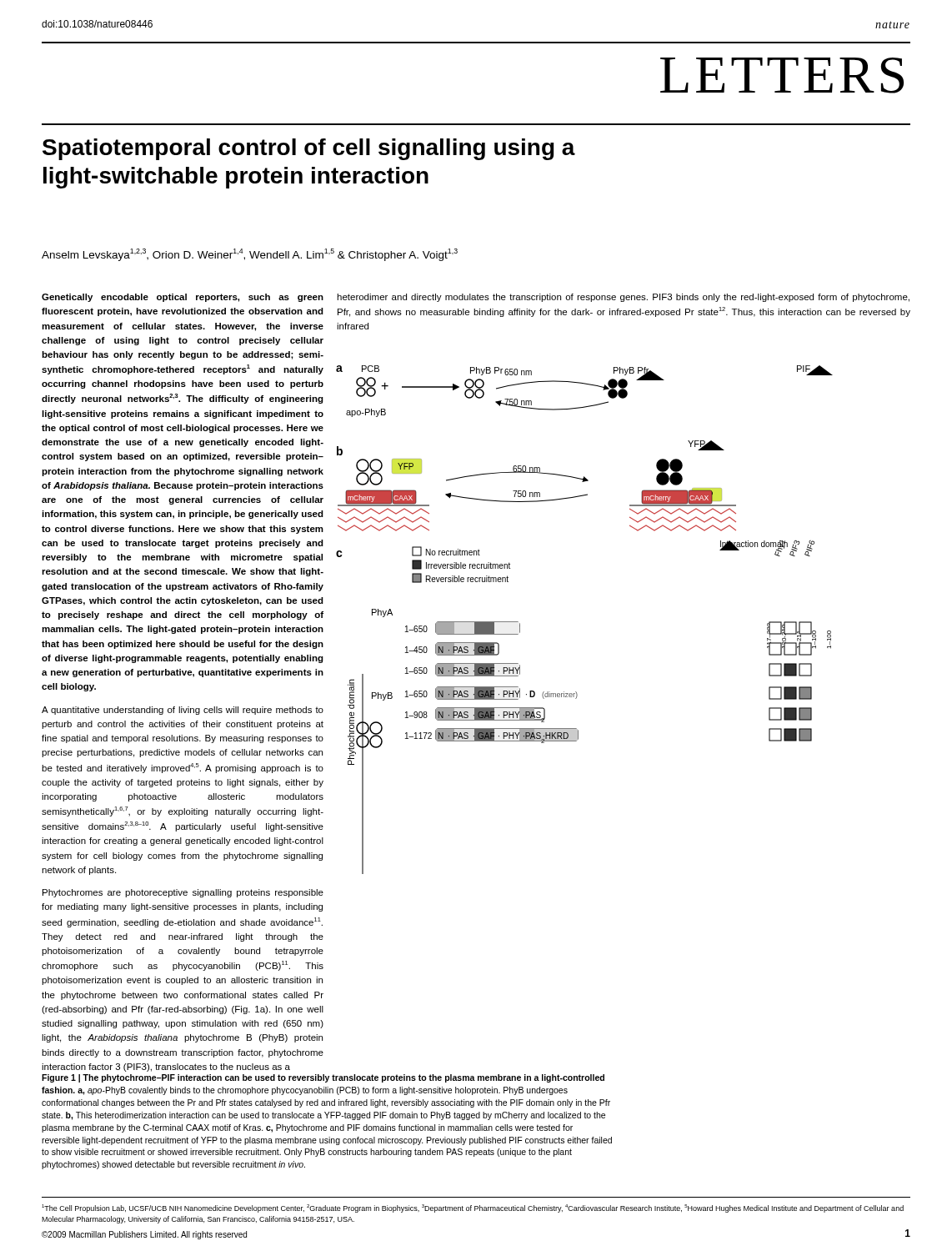Screen dimensions: 1251x952
Task: Click on the text block containing "Anselm Levskaya1,2,3, Orion"
Action: tap(250, 254)
